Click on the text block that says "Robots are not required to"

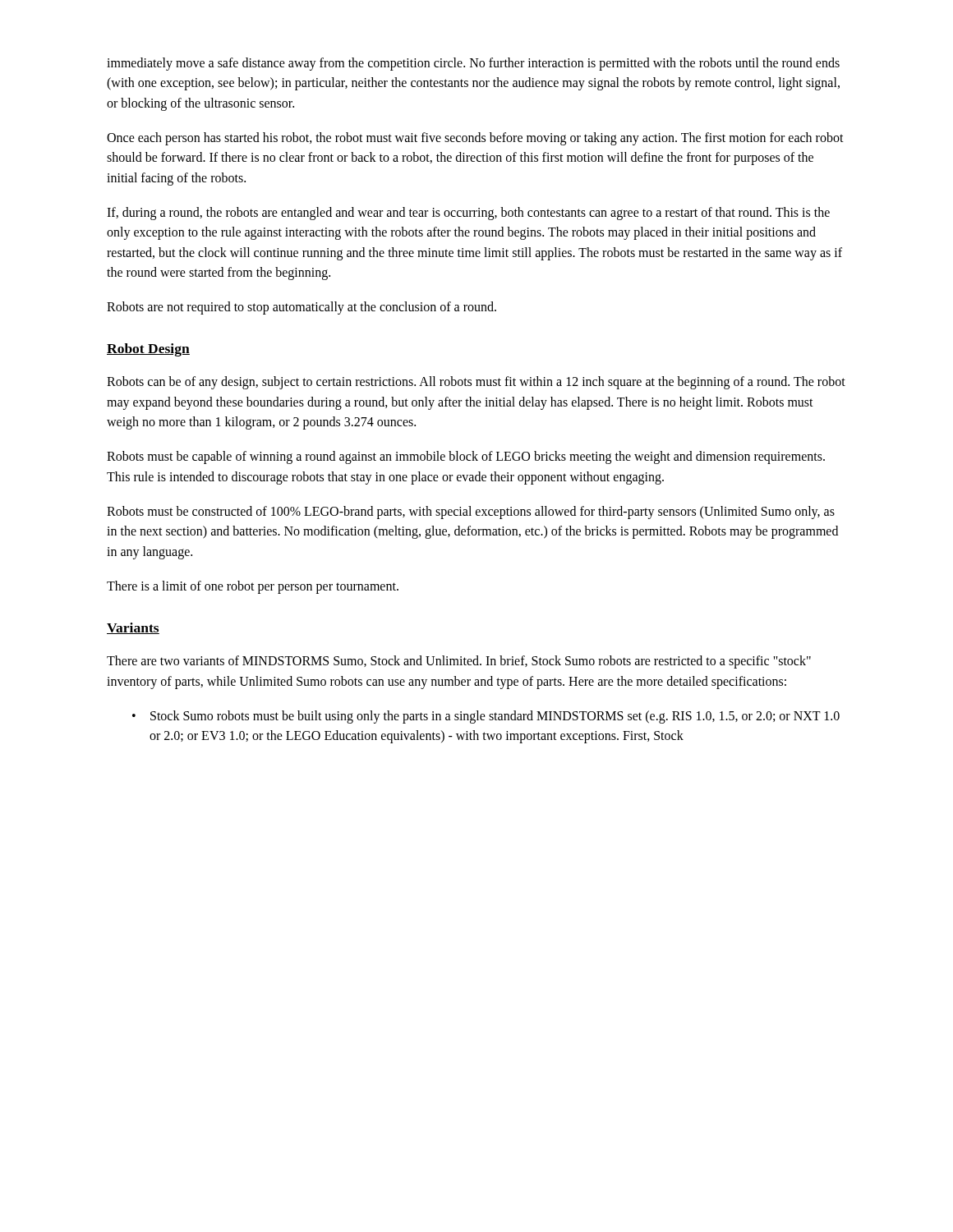302,307
